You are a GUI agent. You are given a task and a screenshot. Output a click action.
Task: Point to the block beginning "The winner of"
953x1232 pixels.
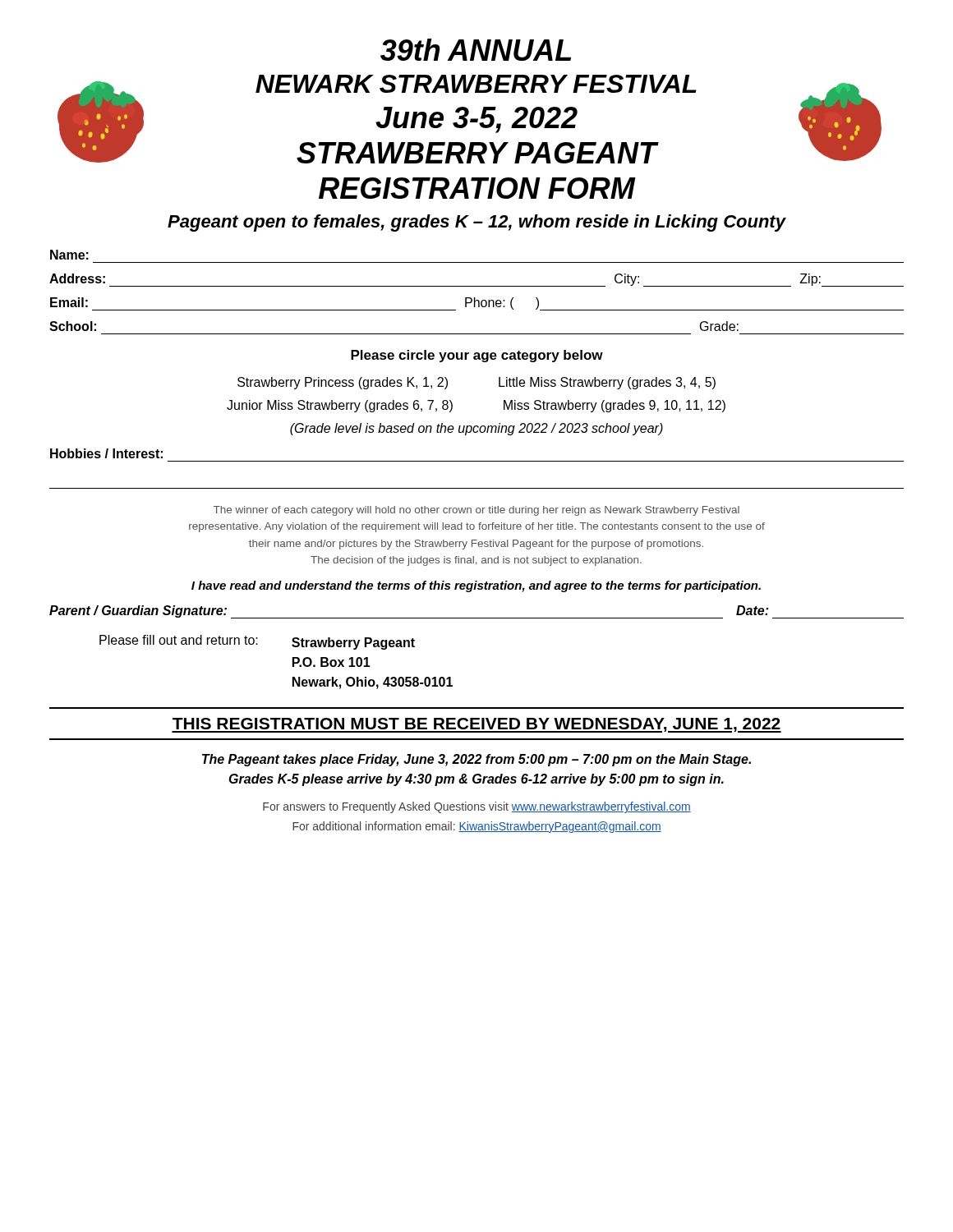pyautogui.click(x=476, y=535)
